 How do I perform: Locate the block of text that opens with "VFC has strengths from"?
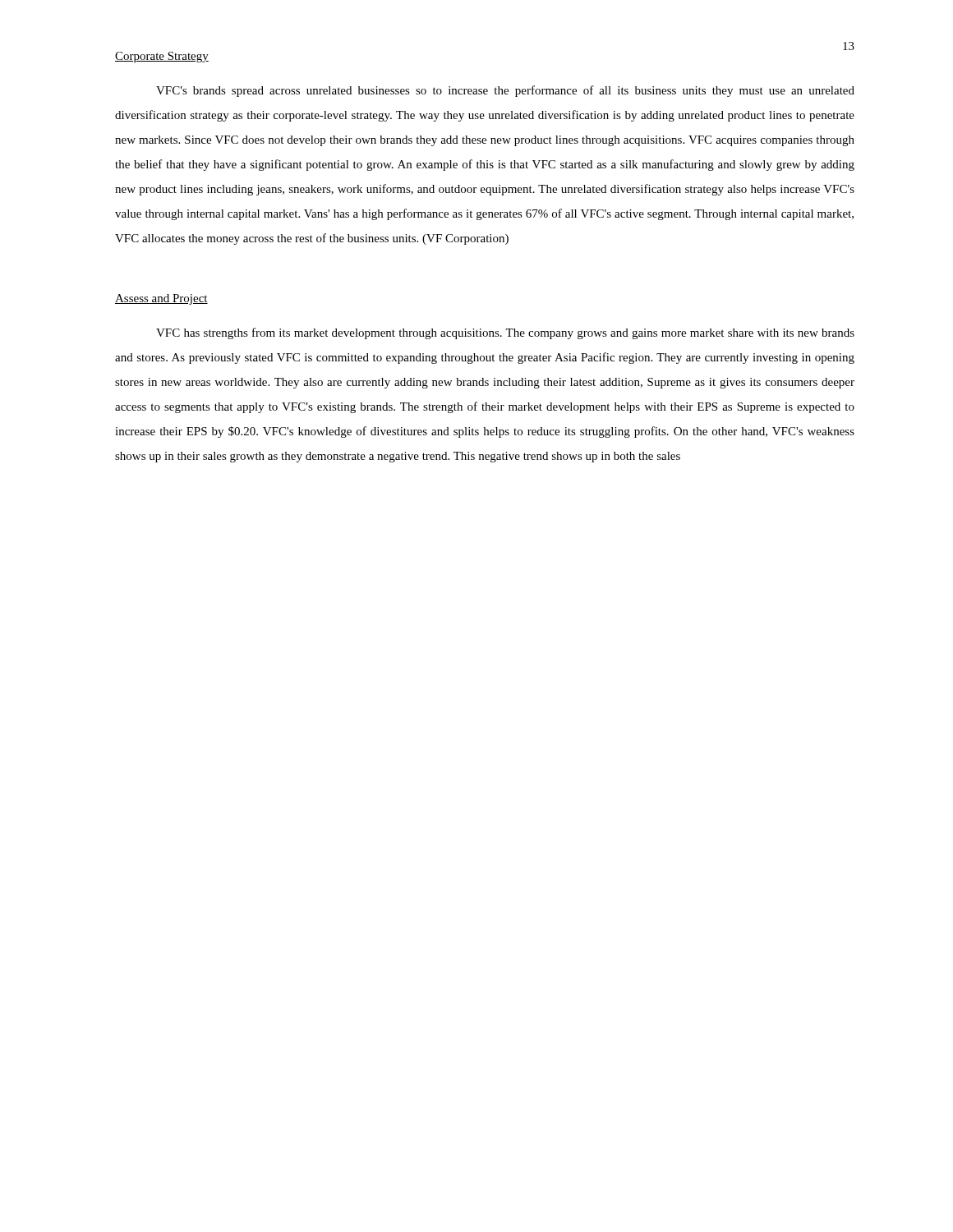tap(485, 394)
